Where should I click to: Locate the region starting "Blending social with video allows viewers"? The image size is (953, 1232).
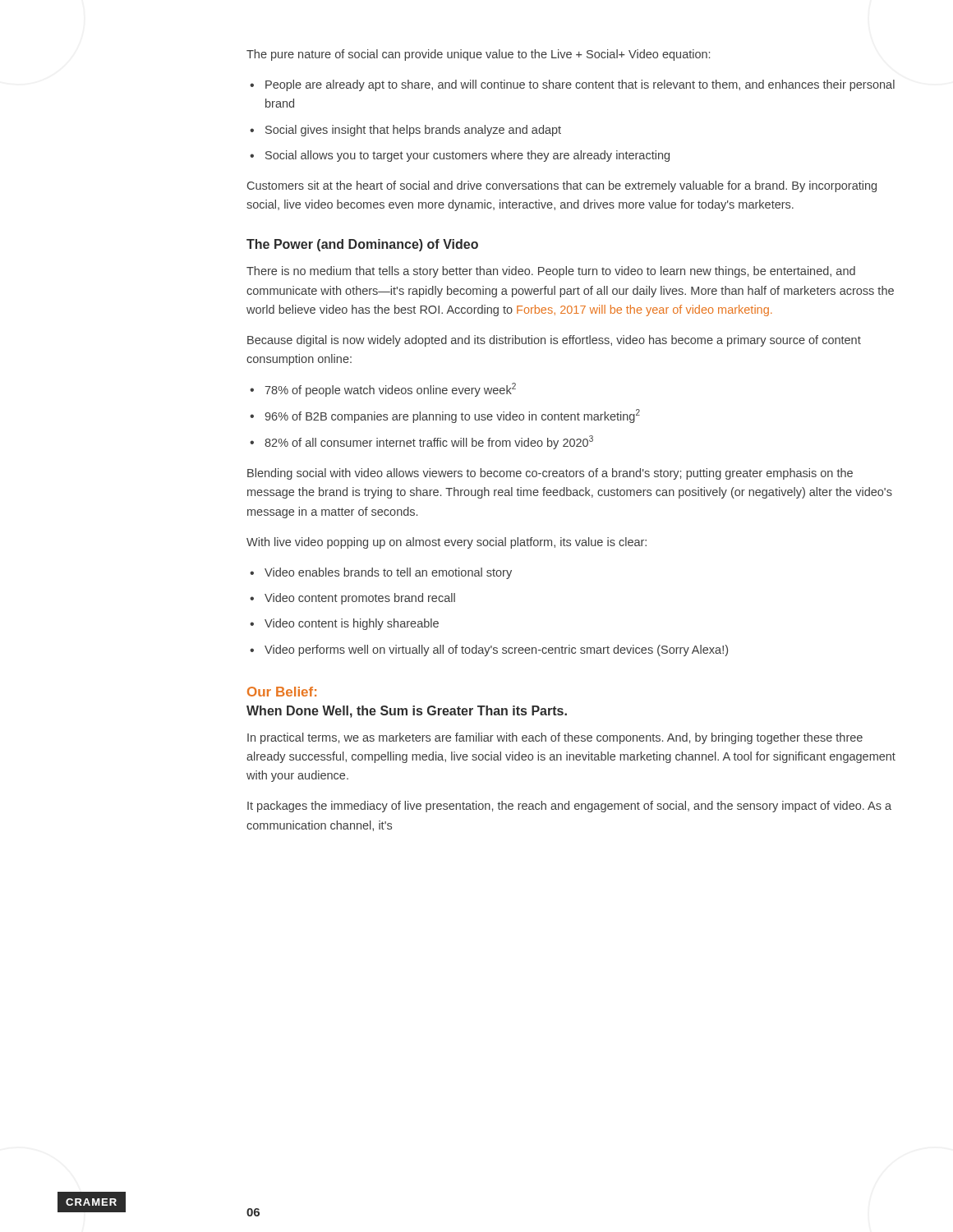pos(569,492)
